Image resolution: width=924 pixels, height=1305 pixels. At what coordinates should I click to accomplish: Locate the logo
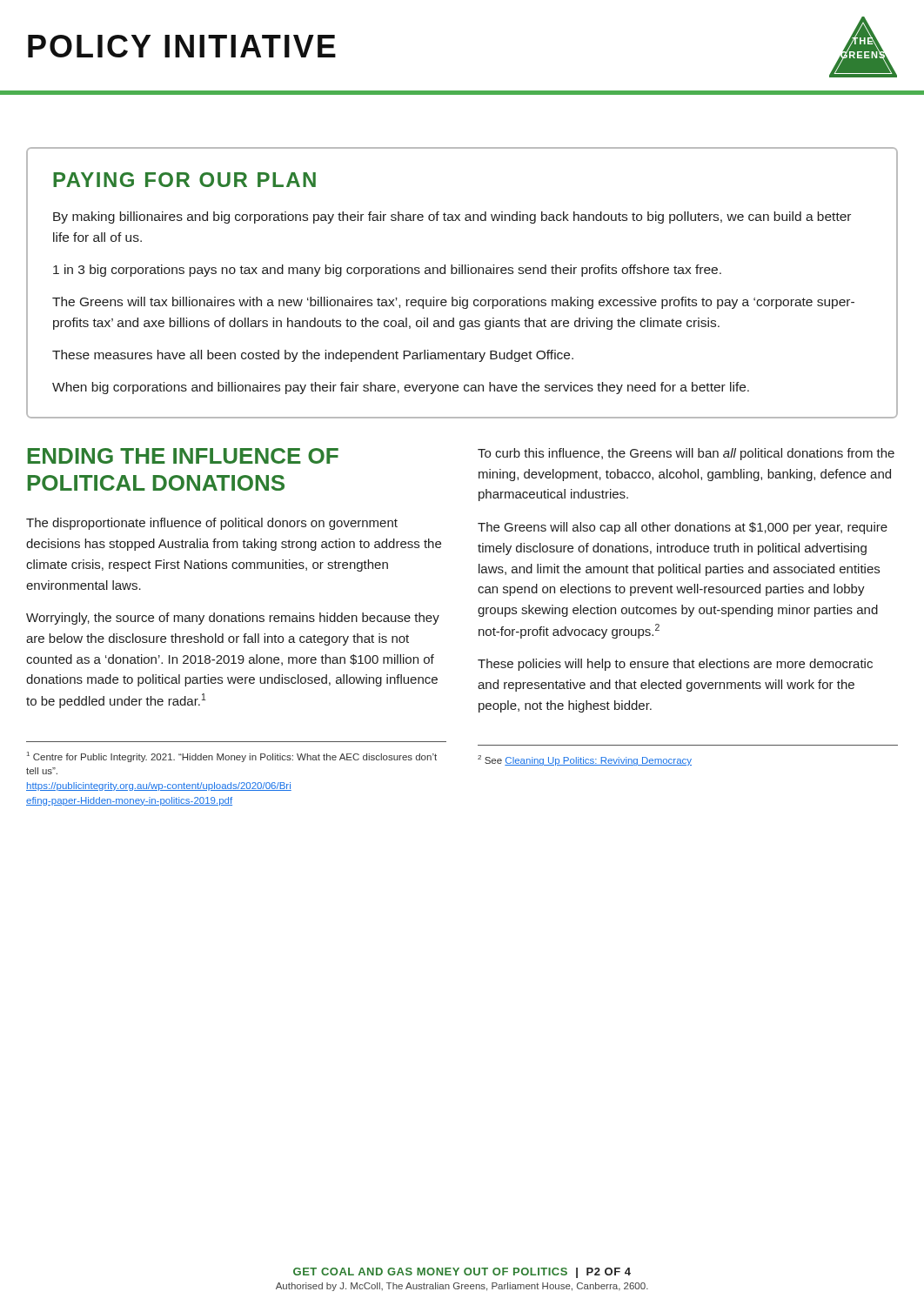(x=863, y=47)
